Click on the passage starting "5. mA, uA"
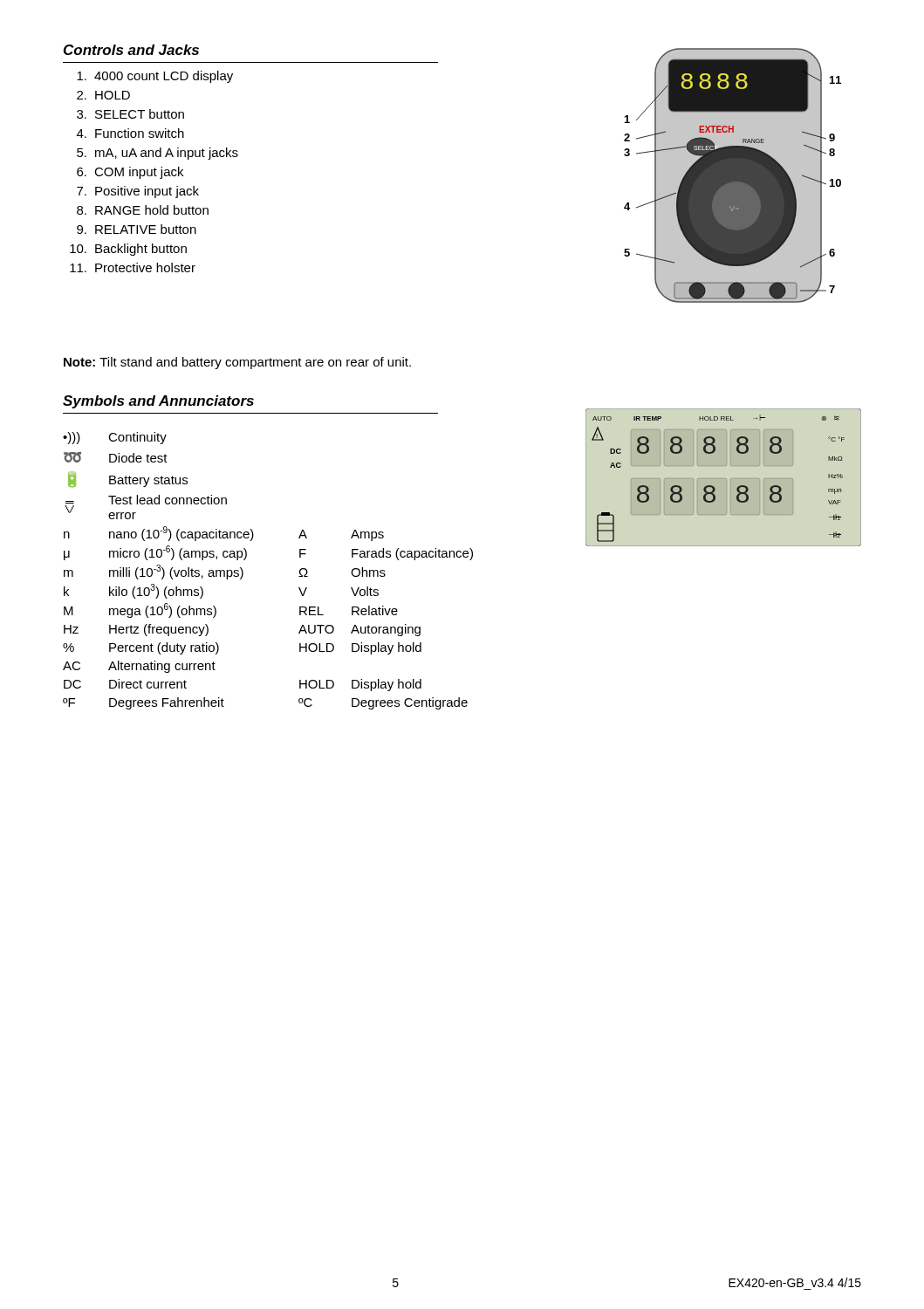924x1309 pixels. tap(151, 152)
